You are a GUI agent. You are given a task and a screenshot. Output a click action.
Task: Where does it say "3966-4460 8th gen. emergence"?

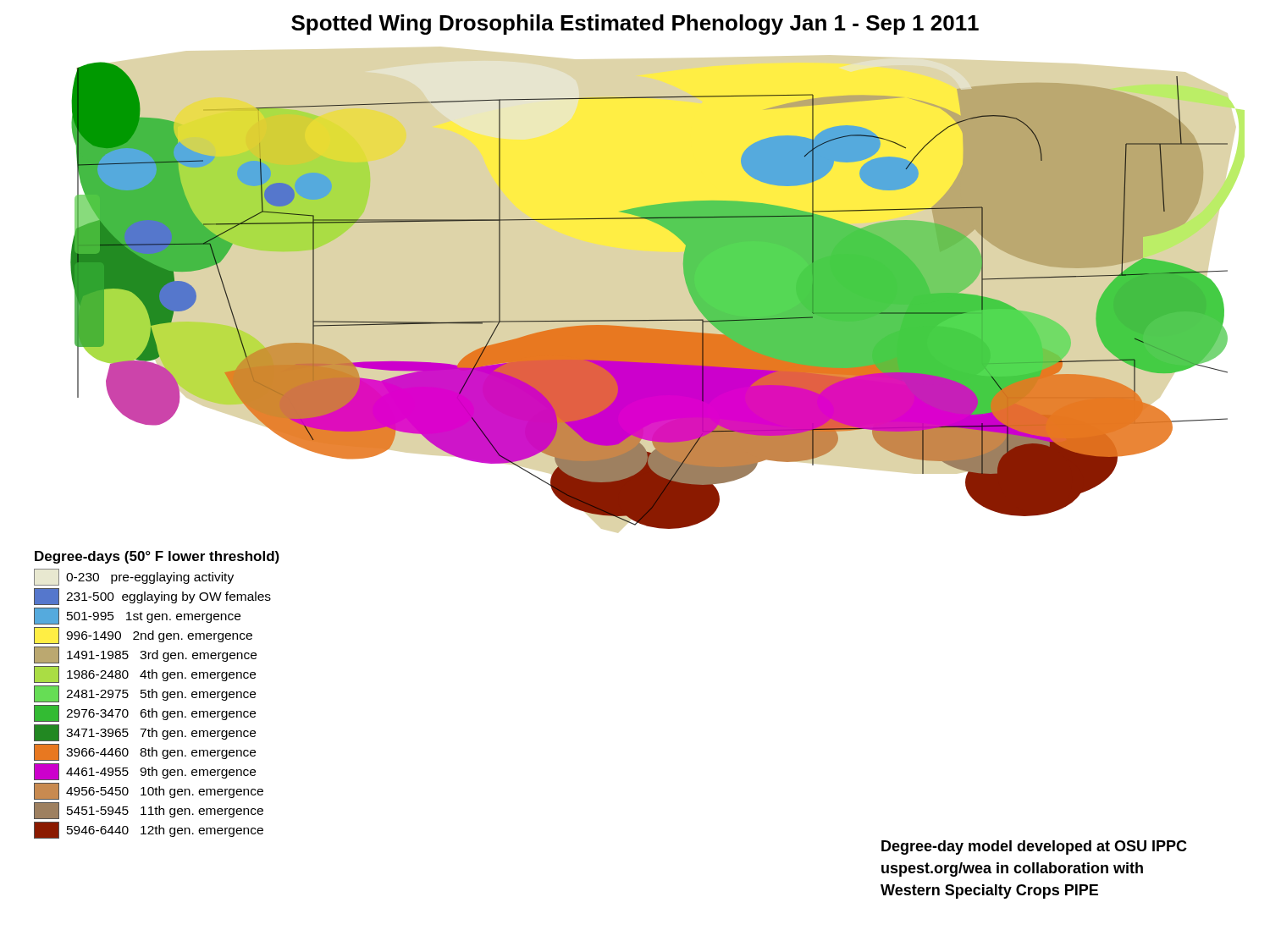pyautogui.click(x=145, y=752)
